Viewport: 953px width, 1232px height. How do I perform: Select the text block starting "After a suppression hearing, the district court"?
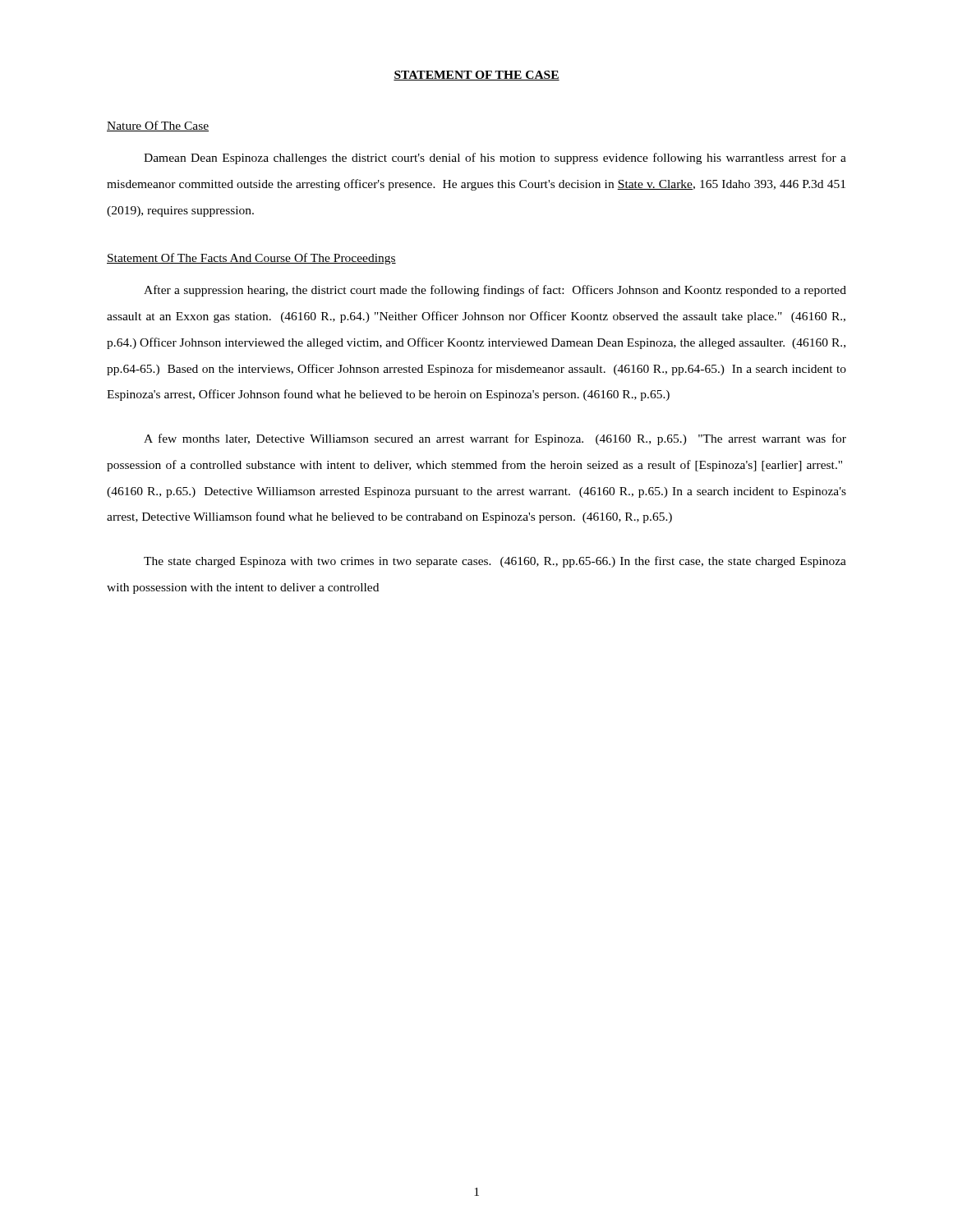[x=476, y=342]
